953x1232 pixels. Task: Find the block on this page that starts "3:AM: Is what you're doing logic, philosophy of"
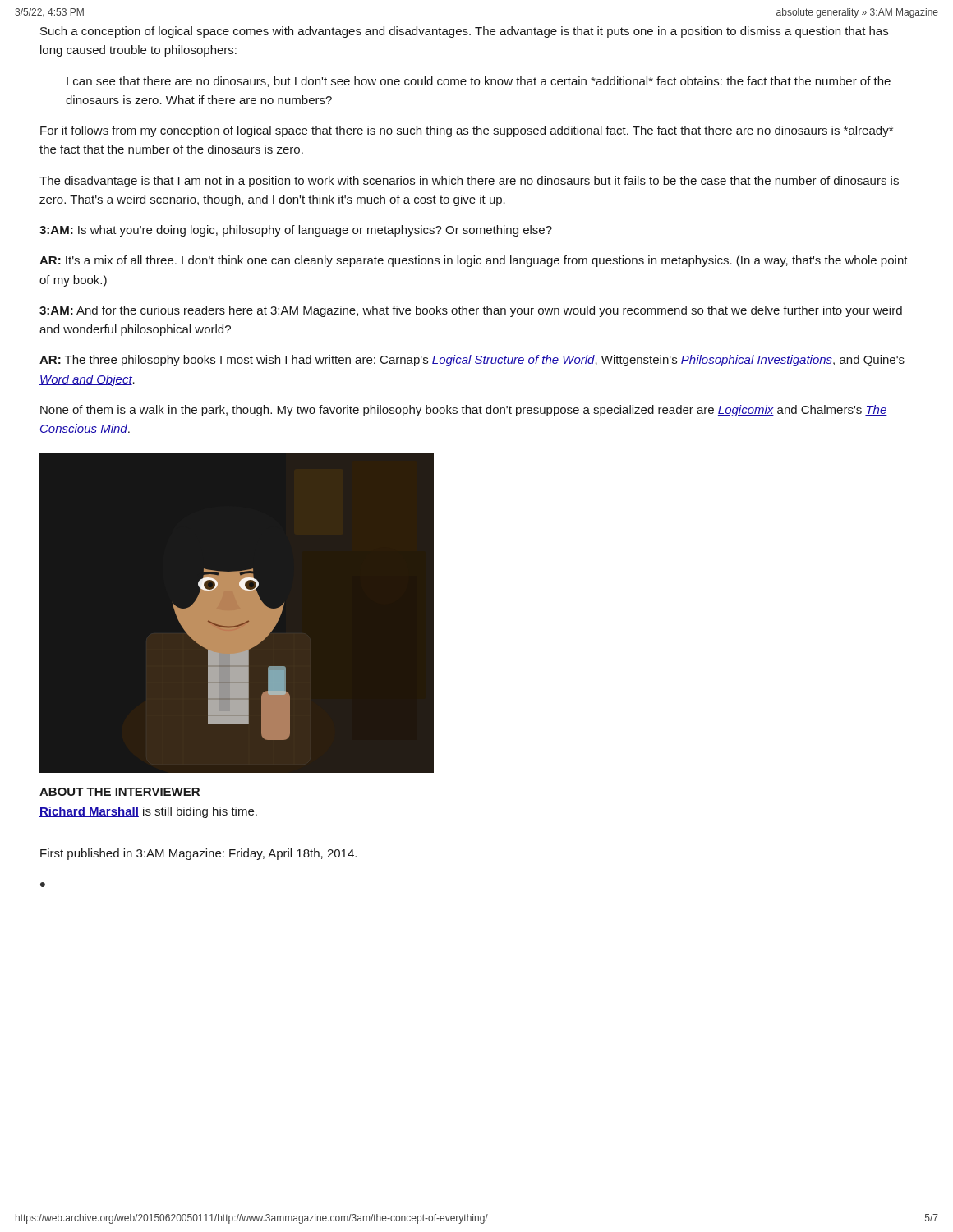pos(296,230)
